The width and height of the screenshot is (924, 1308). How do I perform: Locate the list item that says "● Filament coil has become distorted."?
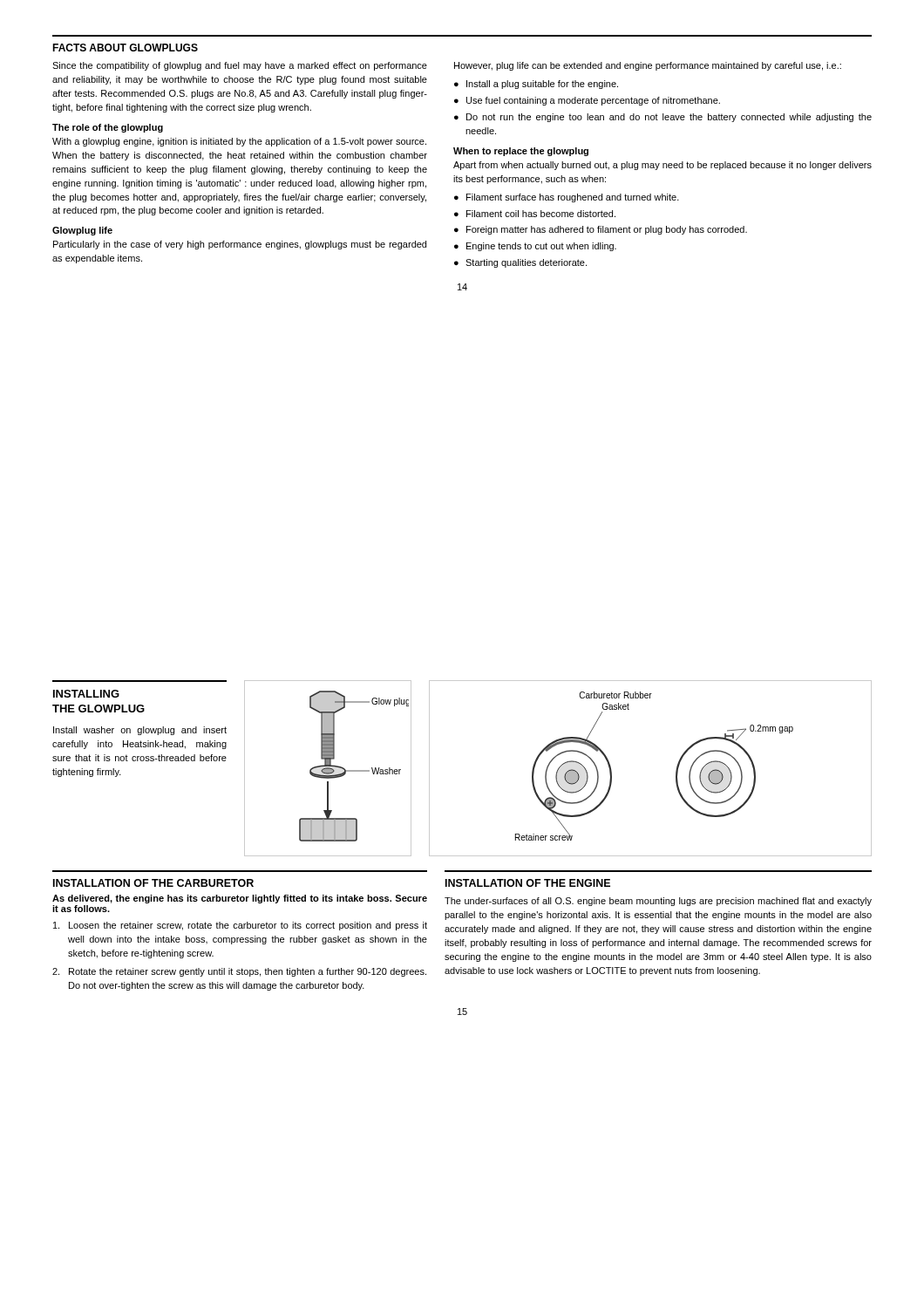point(535,214)
